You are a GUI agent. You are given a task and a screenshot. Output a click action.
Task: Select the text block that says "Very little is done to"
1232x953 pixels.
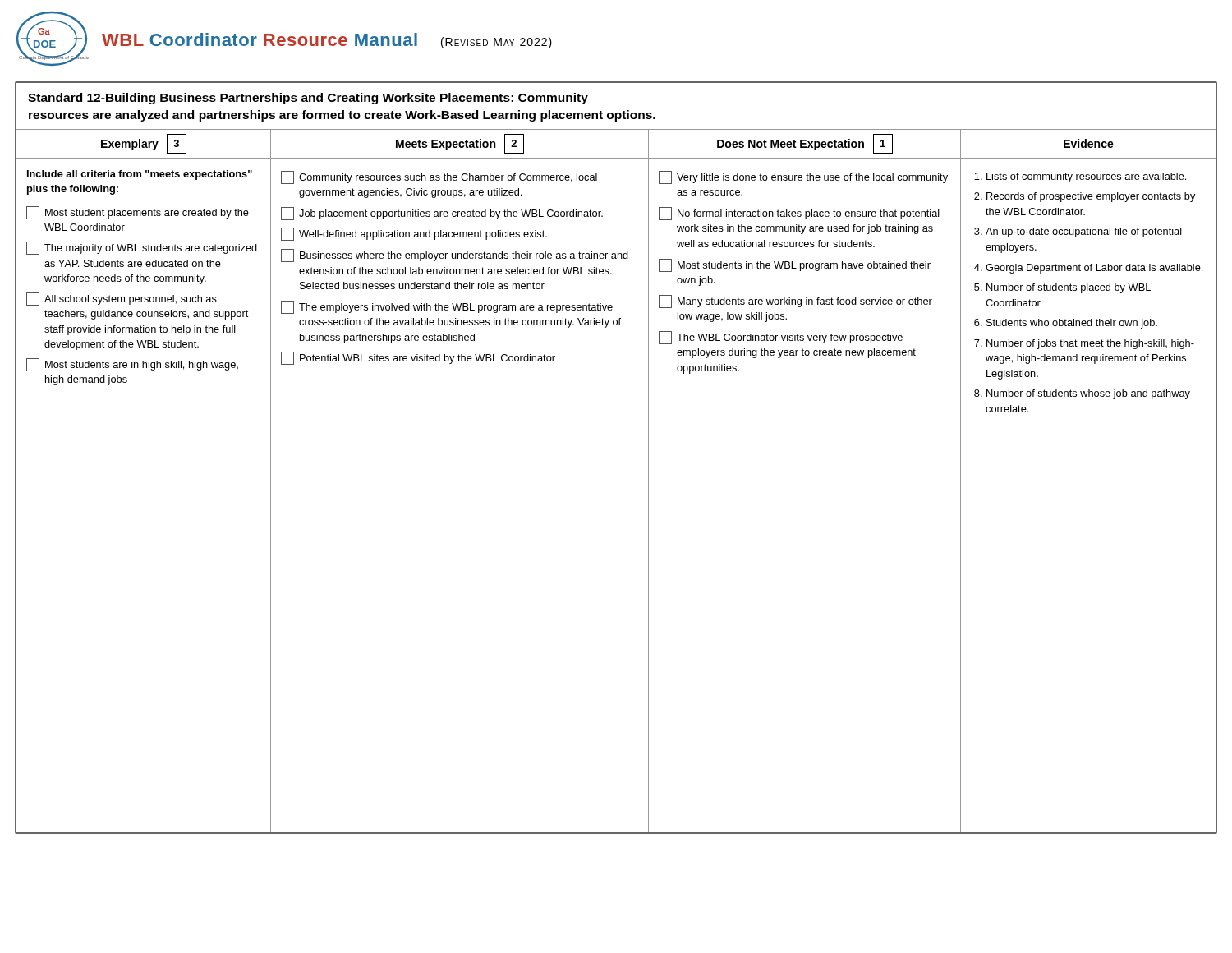(804, 272)
